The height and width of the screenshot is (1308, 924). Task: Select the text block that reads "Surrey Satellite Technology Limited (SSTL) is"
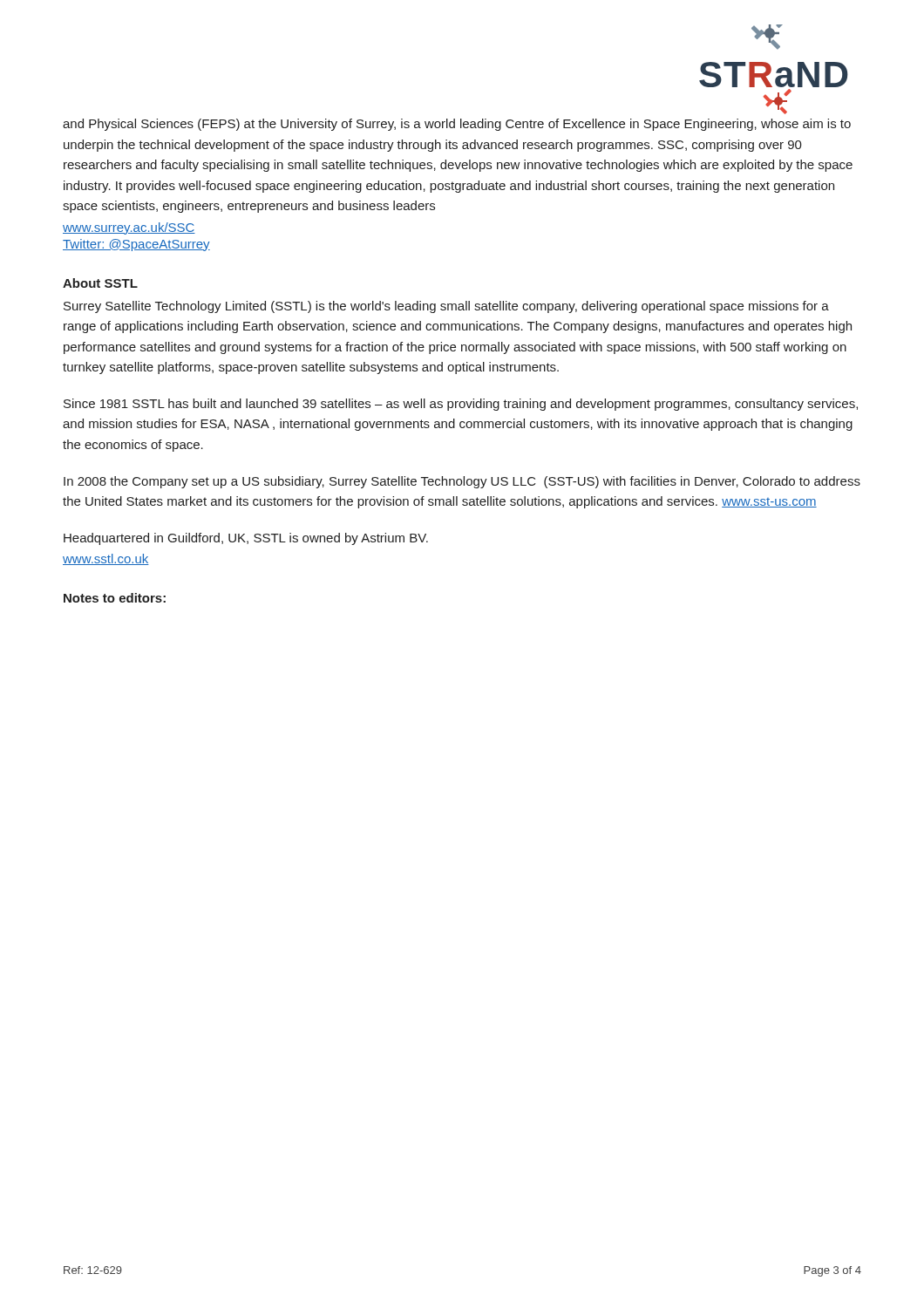click(x=458, y=336)
